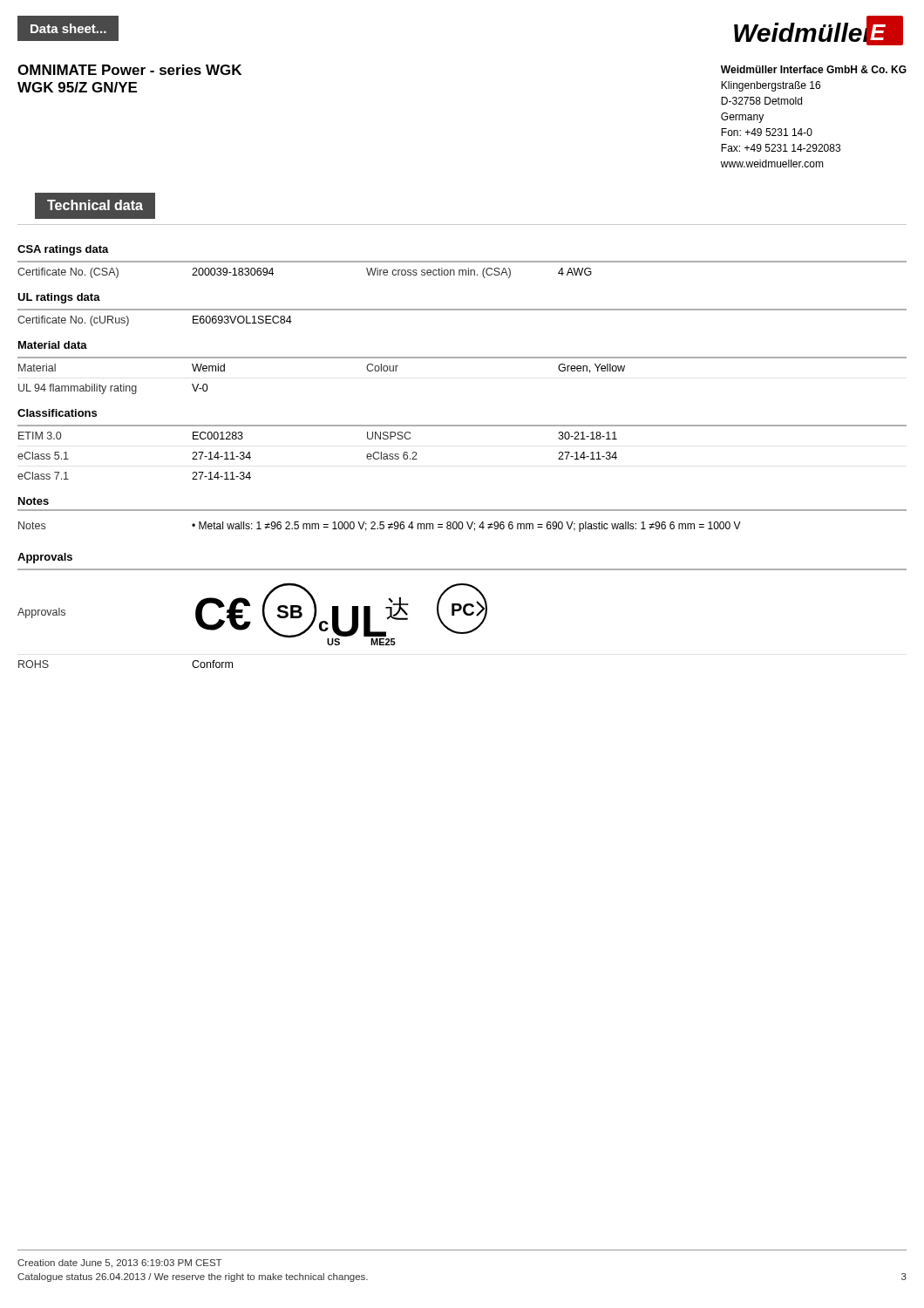Locate the logo
924x1308 pixels.
(x=549, y=612)
